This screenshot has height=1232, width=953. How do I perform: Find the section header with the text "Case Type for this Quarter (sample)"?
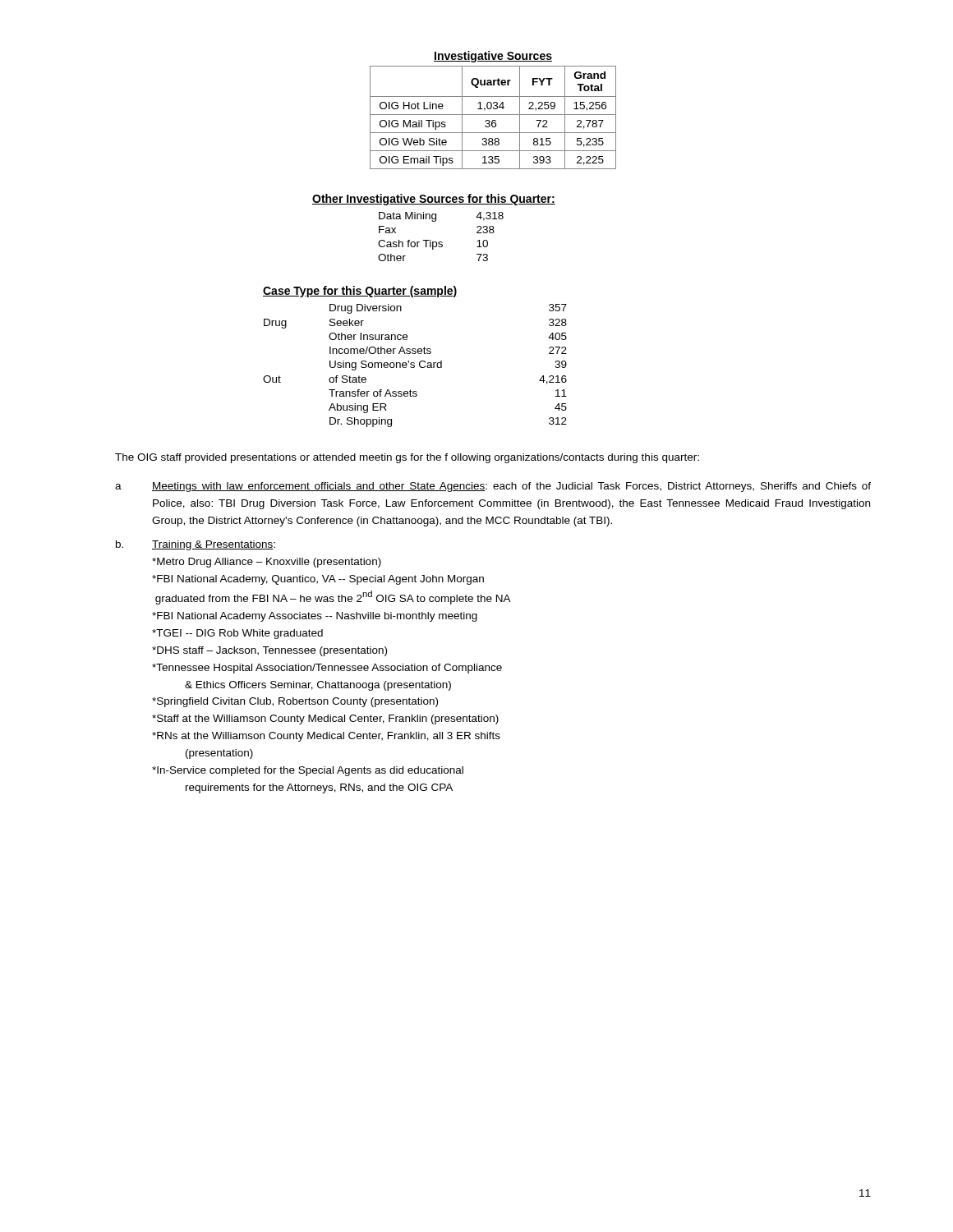pos(360,291)
